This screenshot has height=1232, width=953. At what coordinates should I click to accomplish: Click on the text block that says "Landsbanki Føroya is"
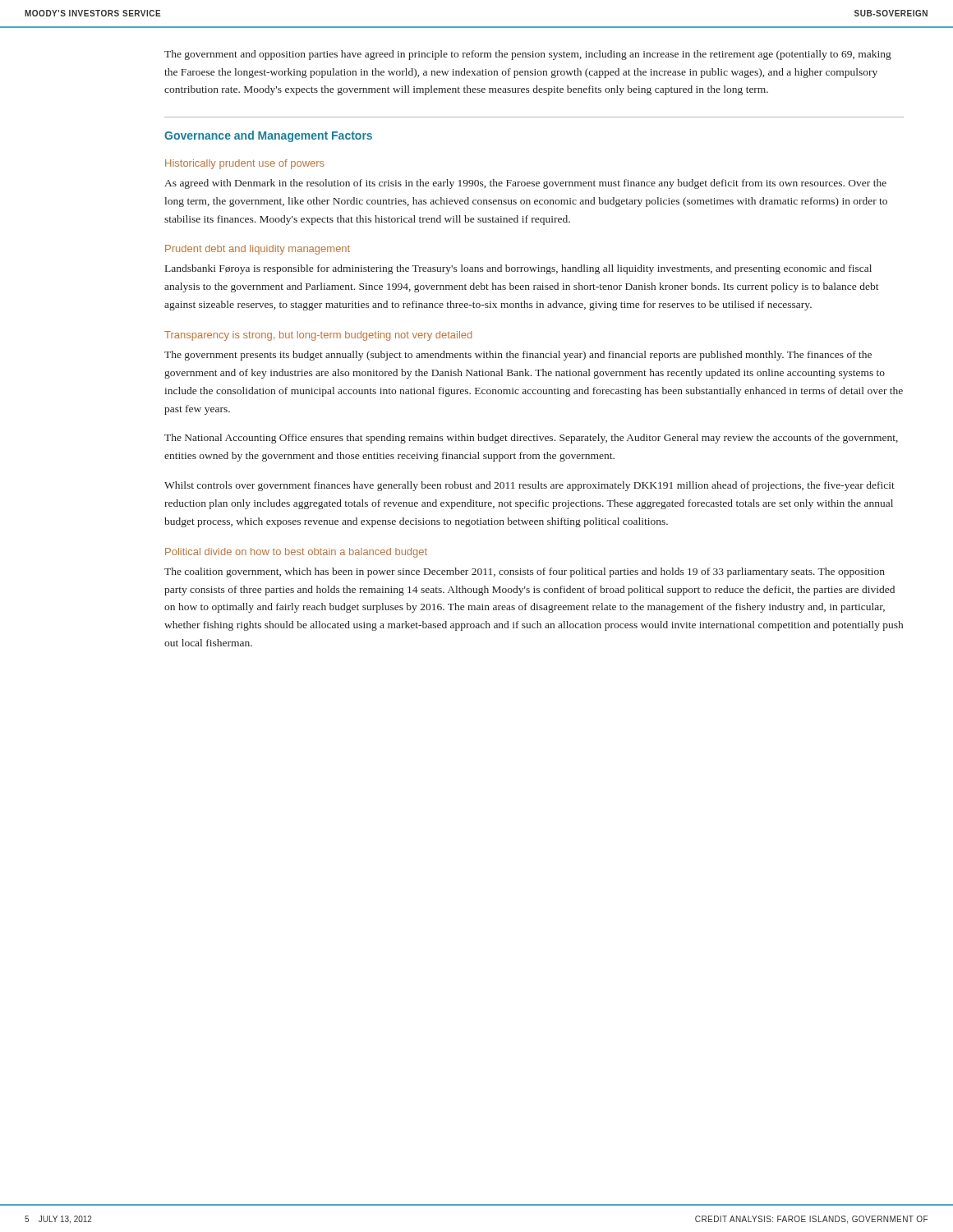[521, 286]
